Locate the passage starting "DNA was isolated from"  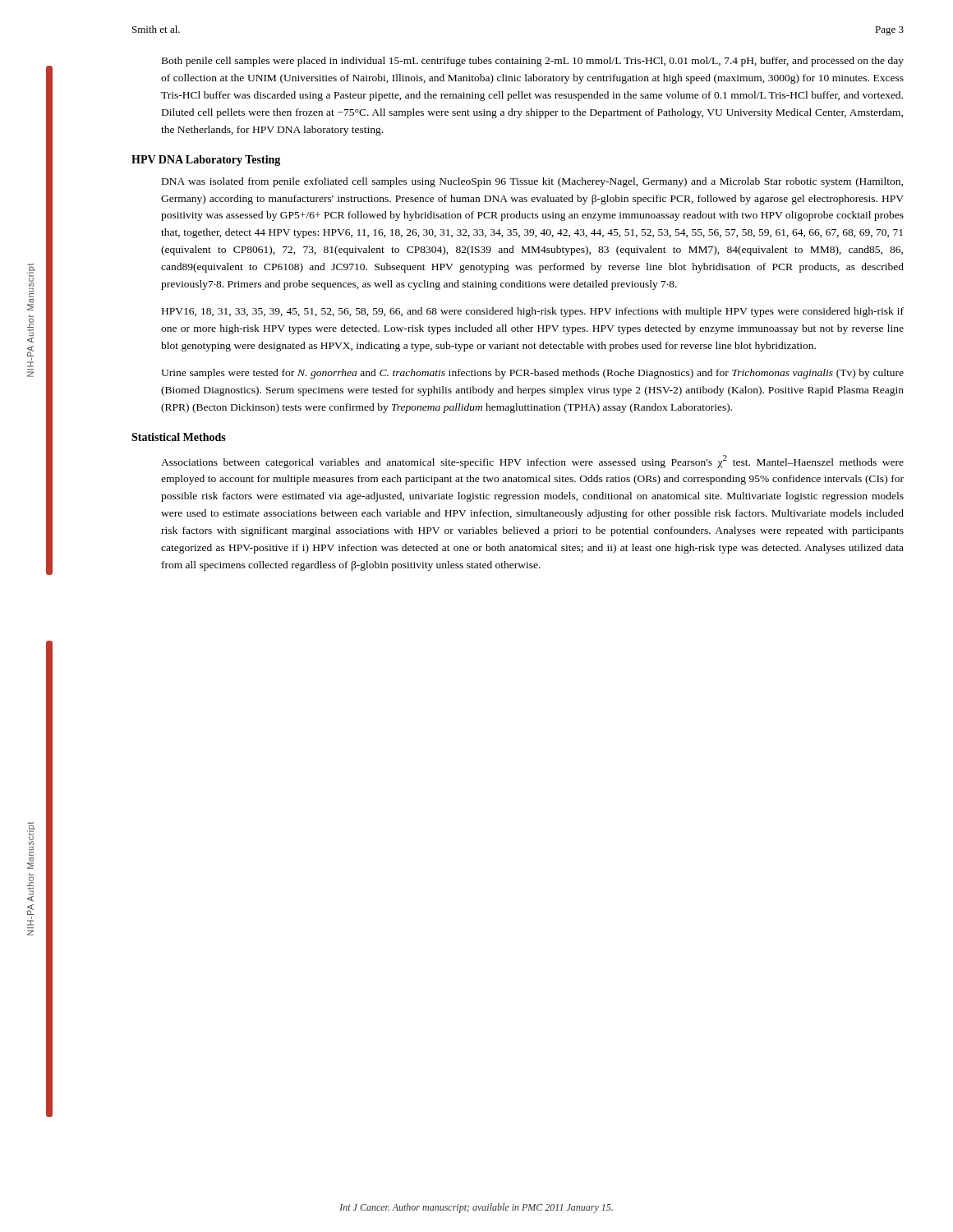click(x=532, y=232)
